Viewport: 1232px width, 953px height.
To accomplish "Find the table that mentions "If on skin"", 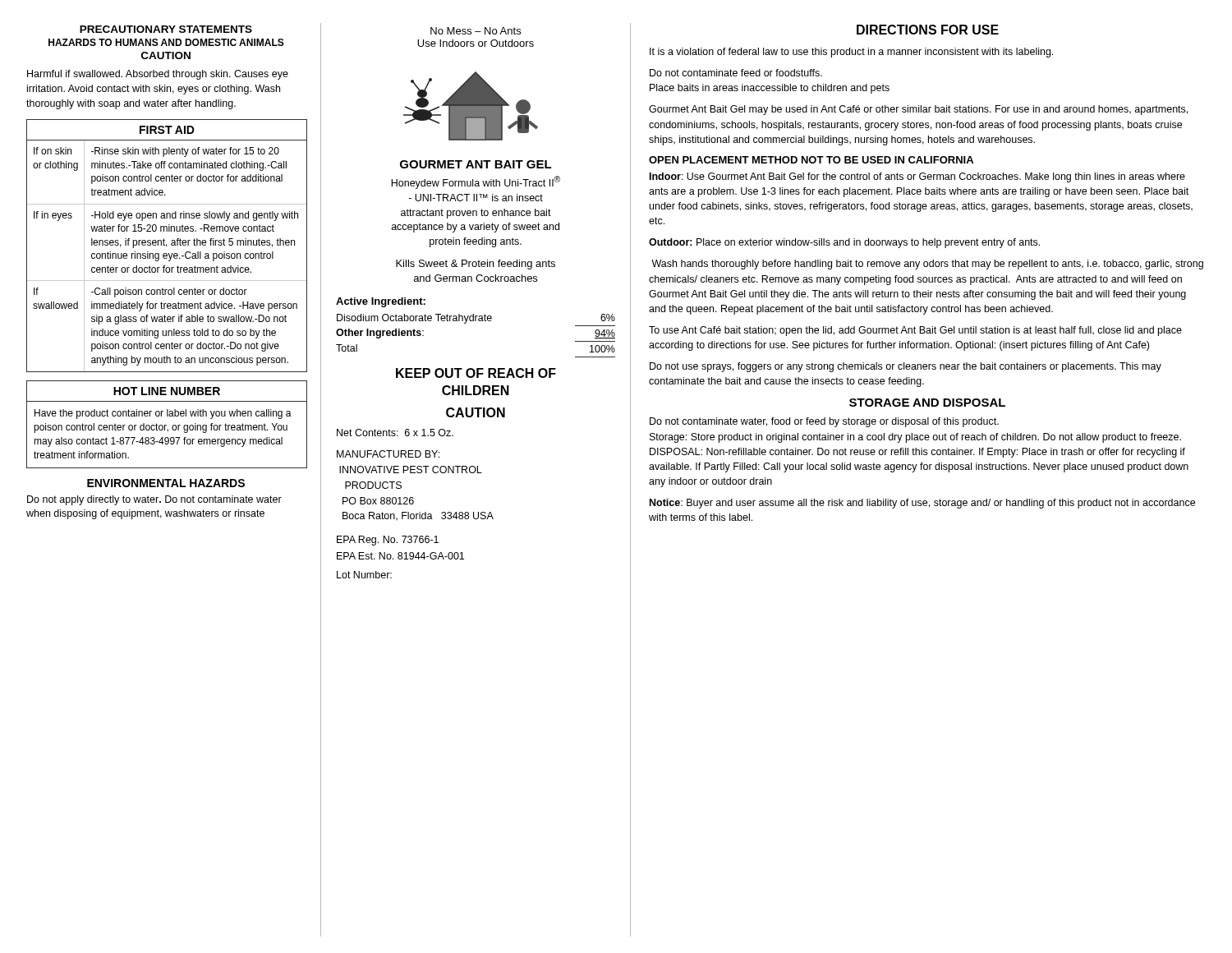I will click(x=167, y=246).
